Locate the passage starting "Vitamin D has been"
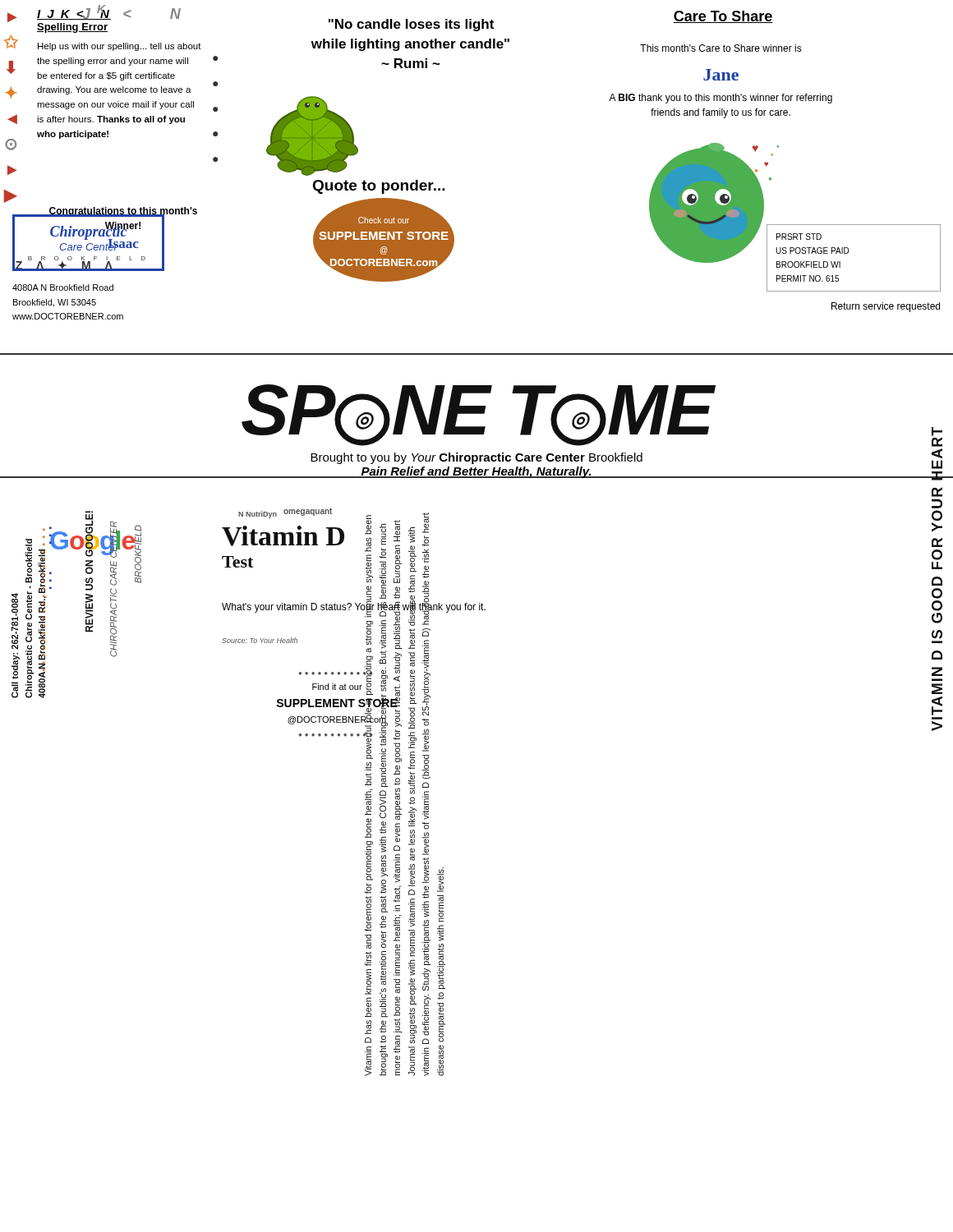The width and height of the screenshot is (953, 1232). 404,794
